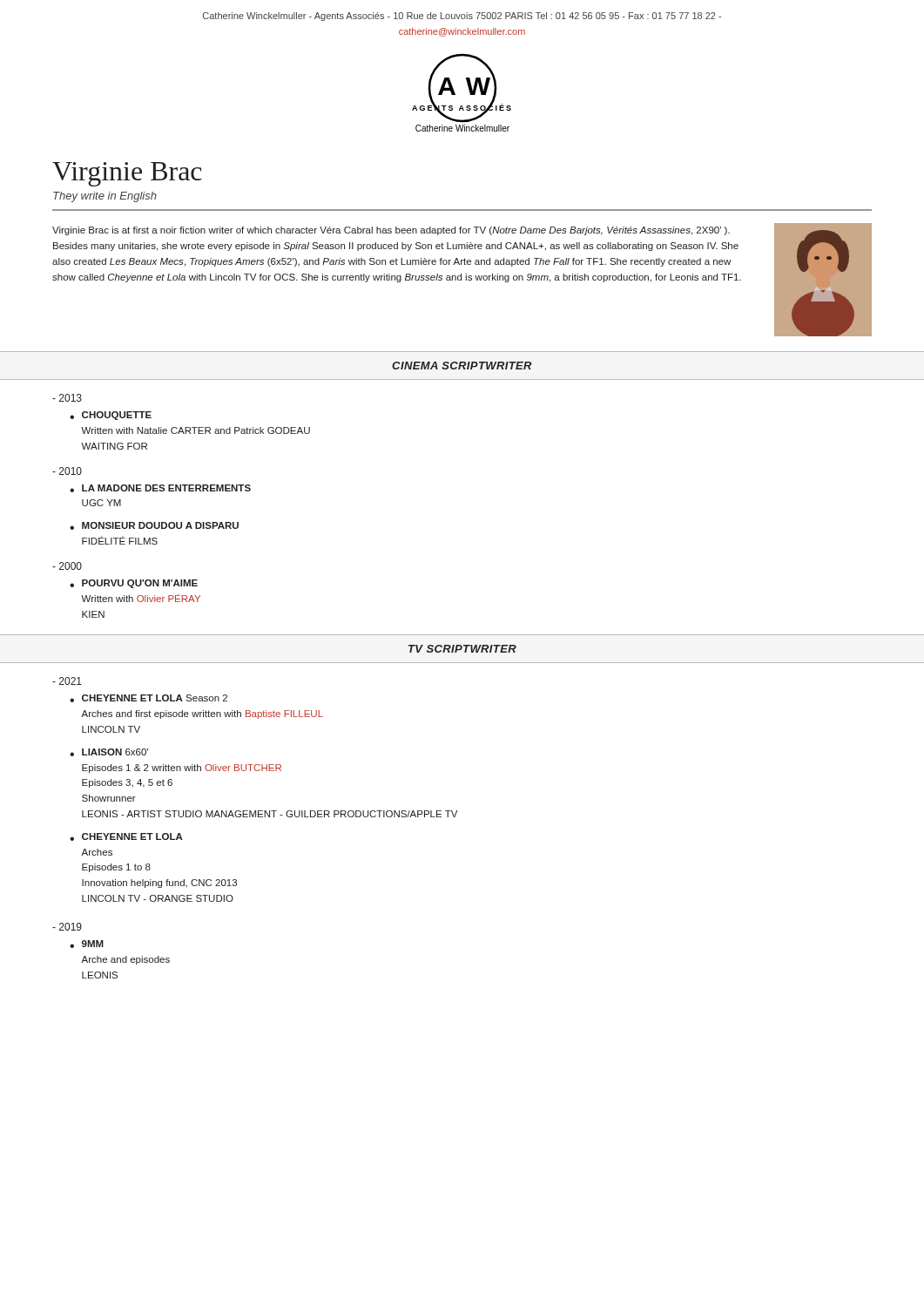The image size is (924, 1307).
Task: Where is the passage that starts "• LA MADONE DES ENTERREMENTS"?
Action: coord(160,496)
